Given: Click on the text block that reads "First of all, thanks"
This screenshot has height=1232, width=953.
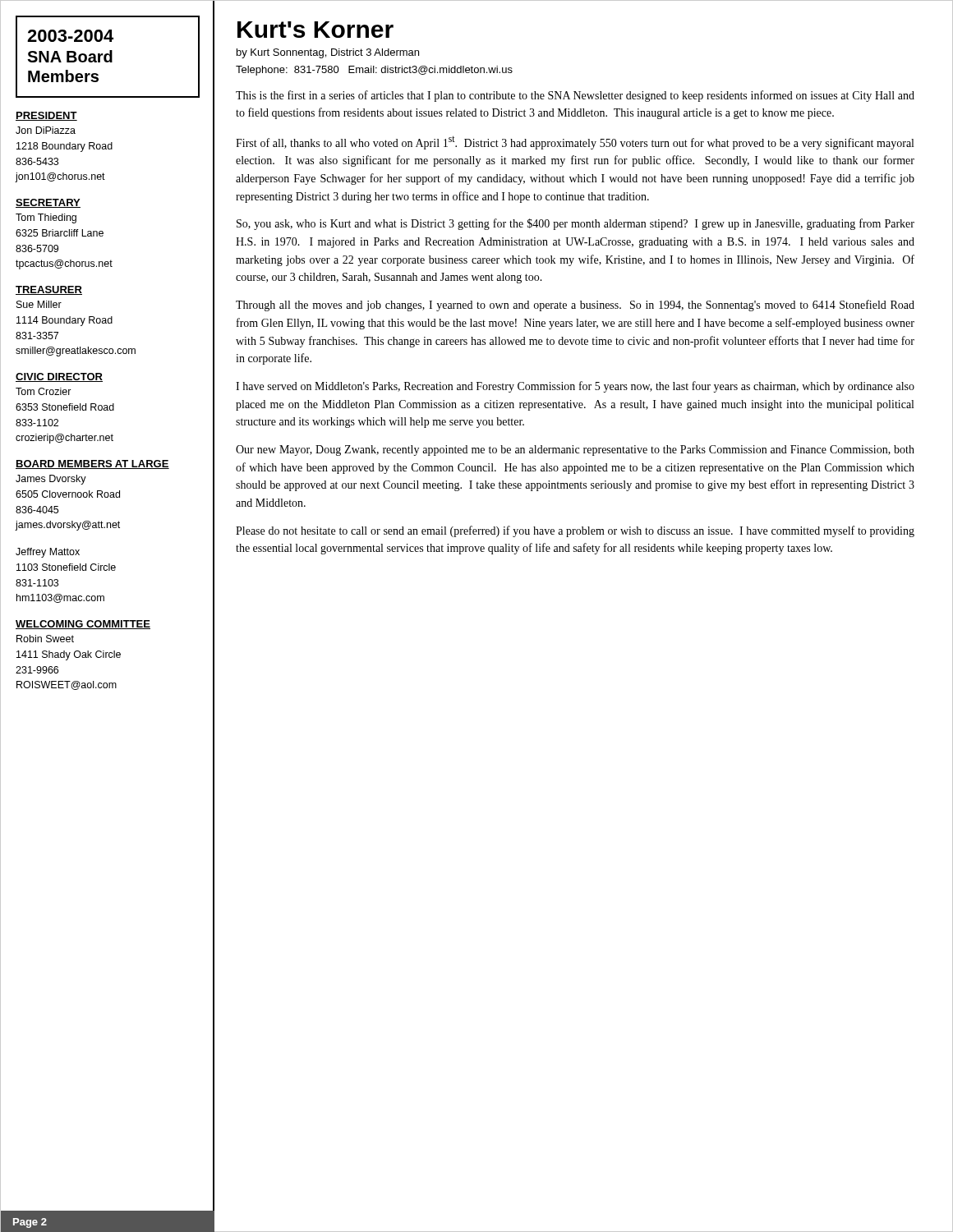Looking at the screenshot, I should [575, 169].
